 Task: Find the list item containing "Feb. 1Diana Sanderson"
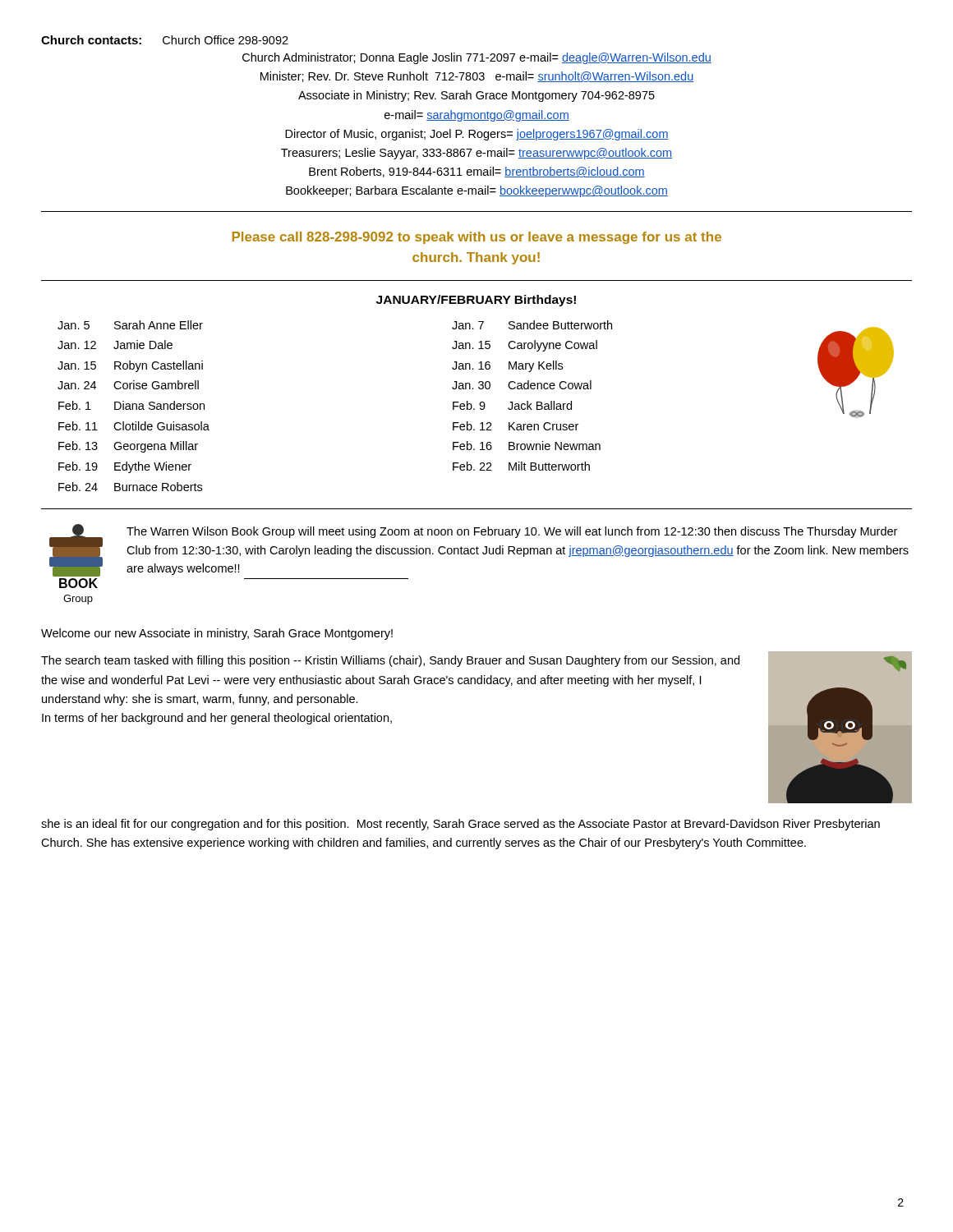click(x=131, y=406)
